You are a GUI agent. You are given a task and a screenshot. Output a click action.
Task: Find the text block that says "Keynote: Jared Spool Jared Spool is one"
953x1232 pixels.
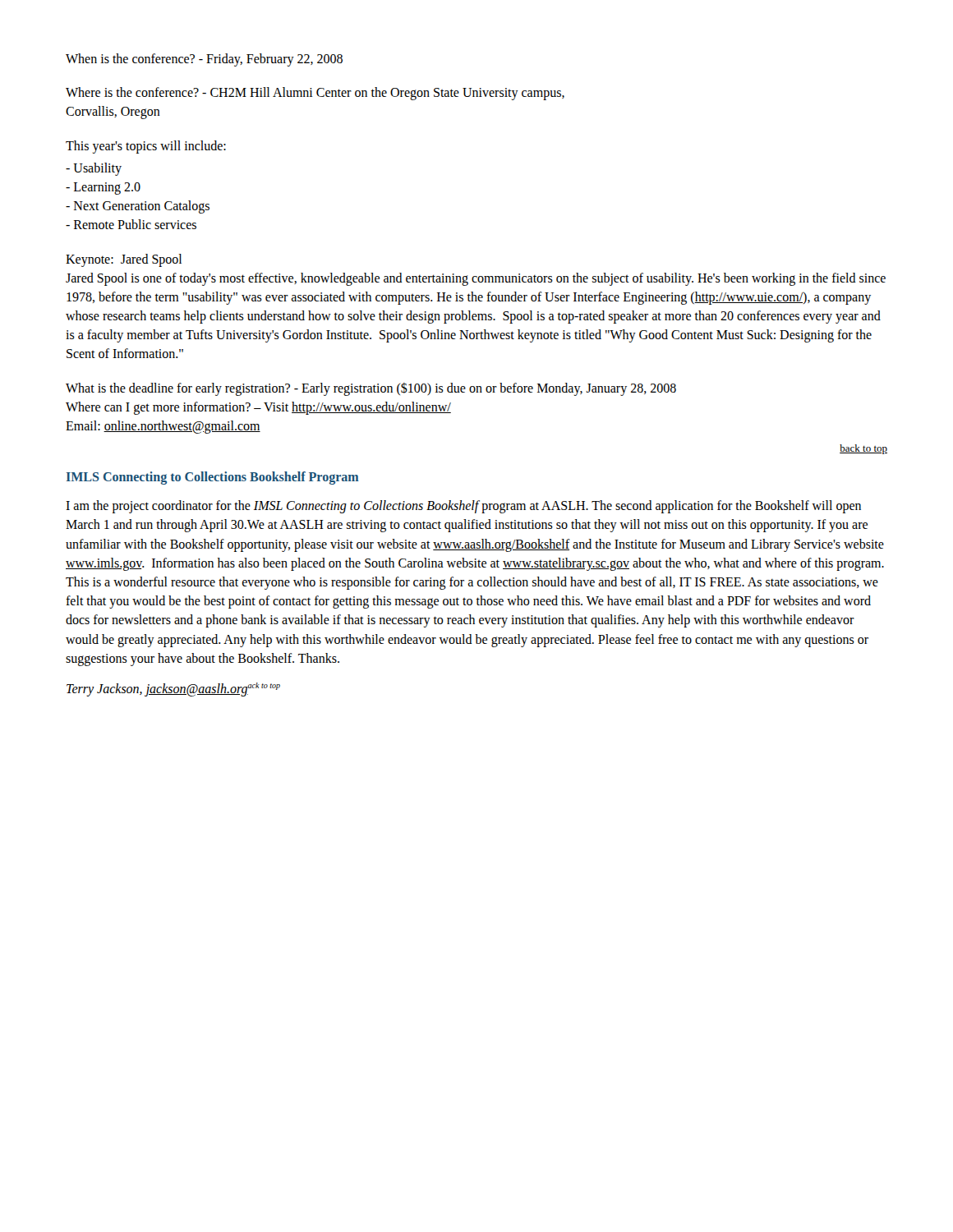pyautogui.click(x=476, y=306)
